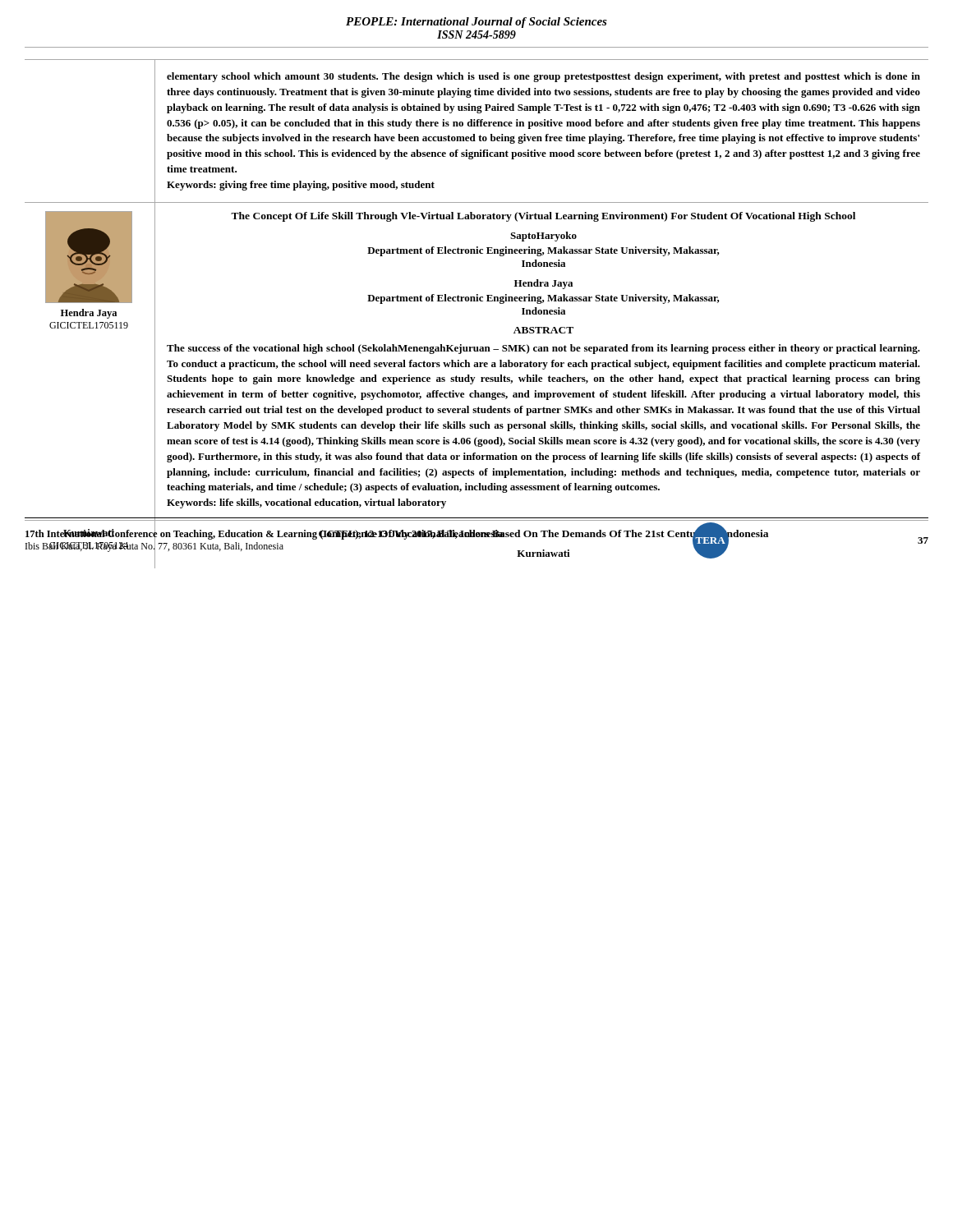Locate the block of text that opens with "The success of the vocational high school"
953x1232 pixels.
[543, 425]
